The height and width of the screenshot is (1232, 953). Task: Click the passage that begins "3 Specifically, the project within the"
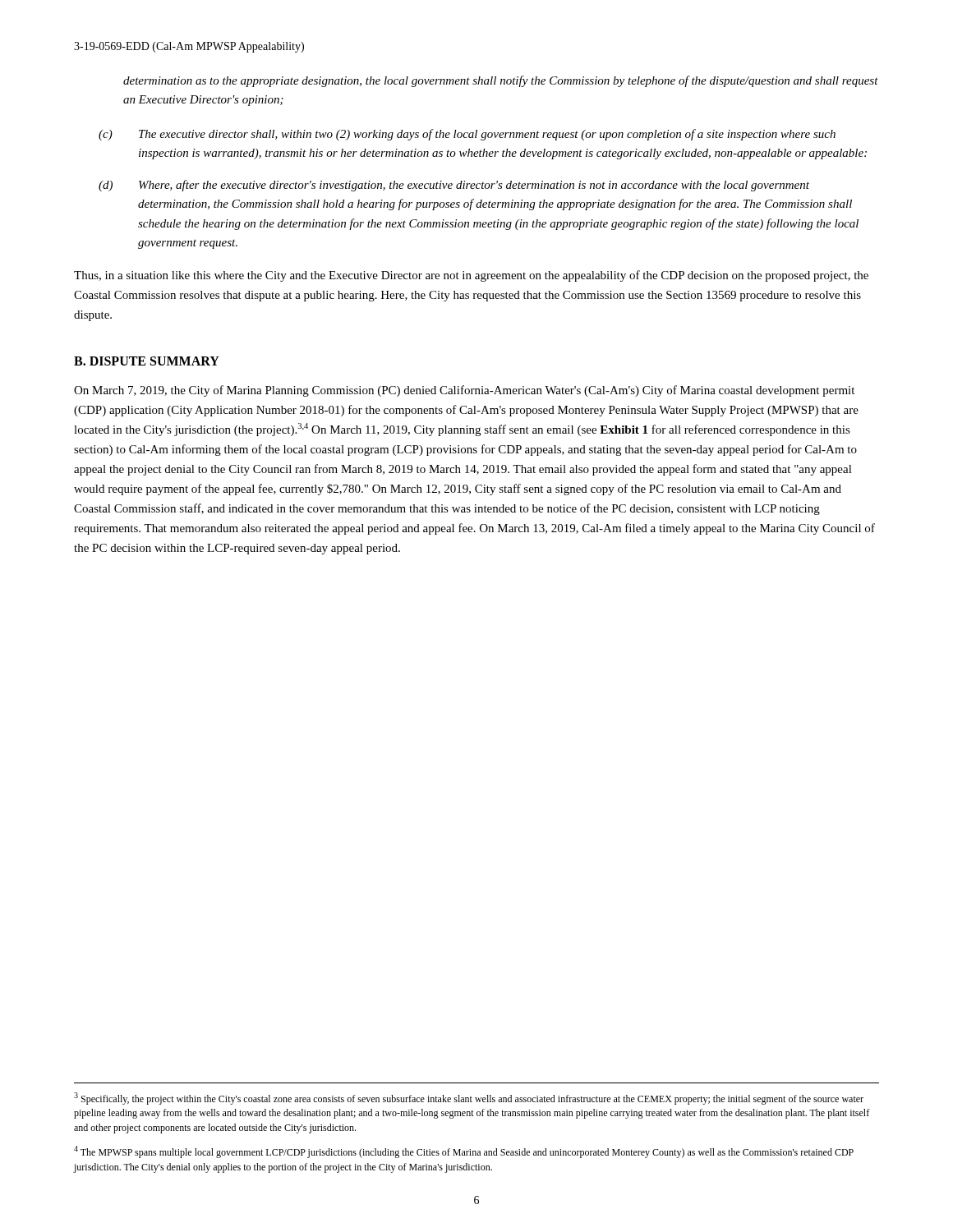click(472, 1112)
